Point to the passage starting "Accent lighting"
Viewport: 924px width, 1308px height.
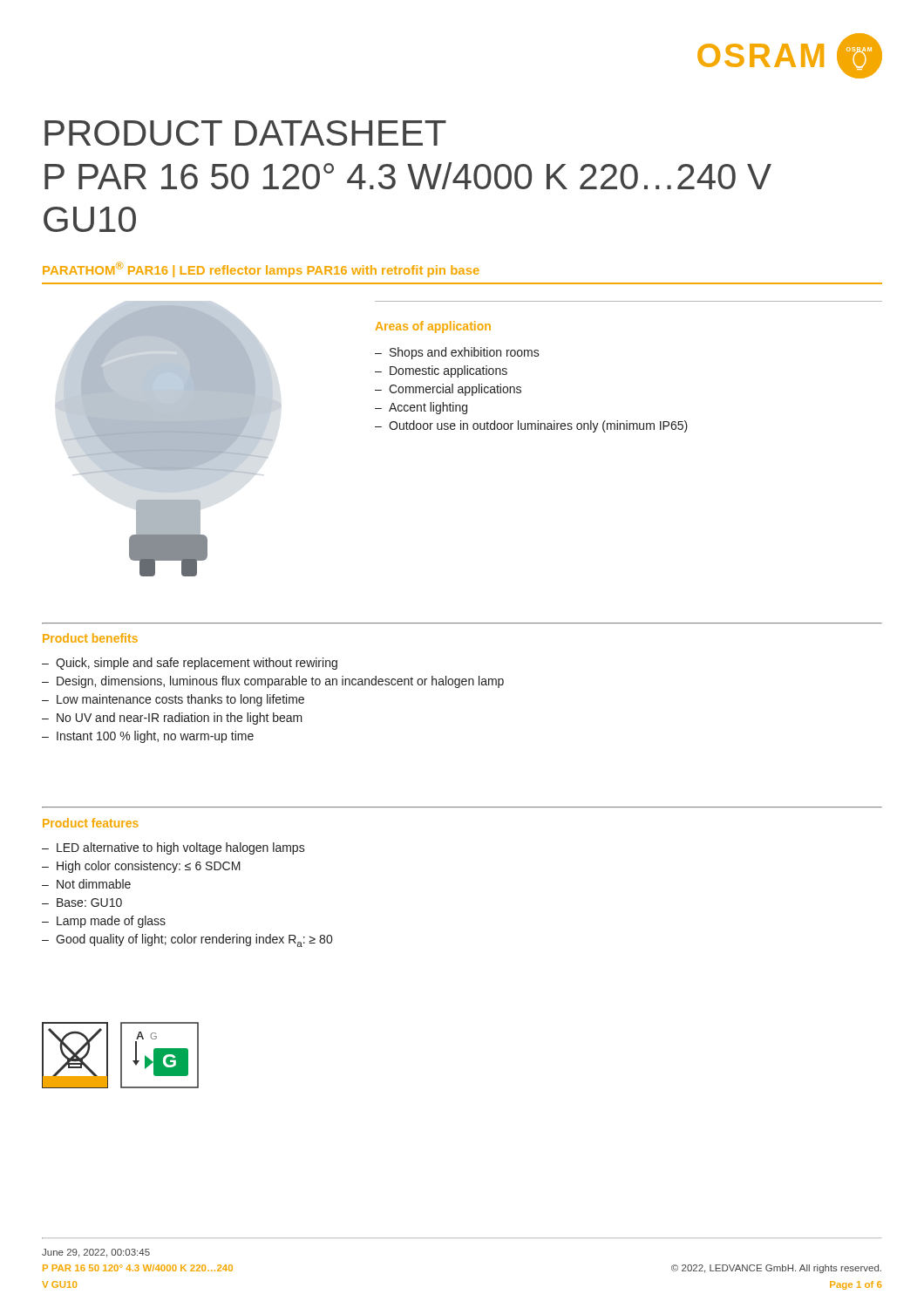click(429, 407)
